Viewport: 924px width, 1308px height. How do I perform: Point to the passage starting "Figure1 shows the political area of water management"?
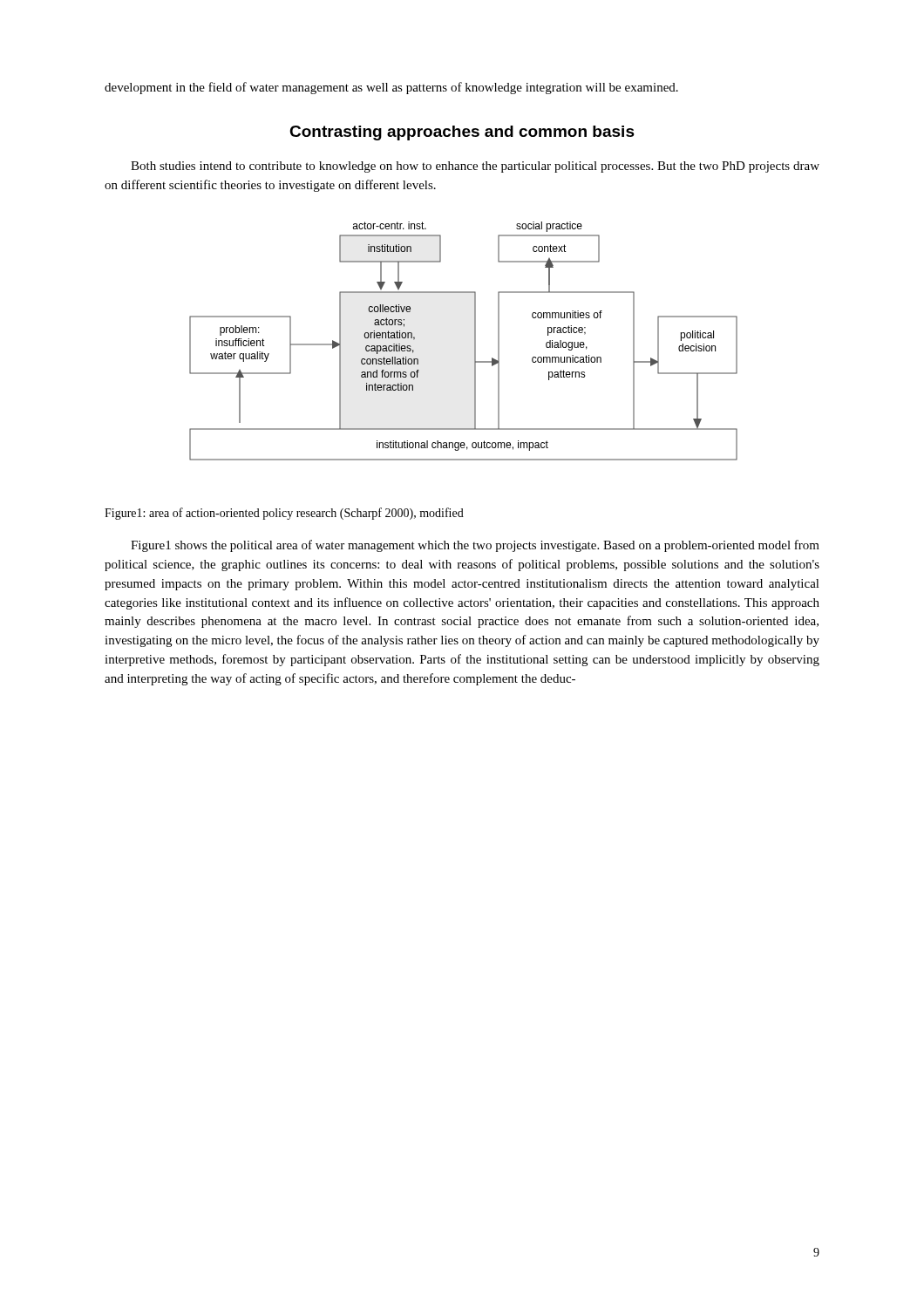coord(462,612)
